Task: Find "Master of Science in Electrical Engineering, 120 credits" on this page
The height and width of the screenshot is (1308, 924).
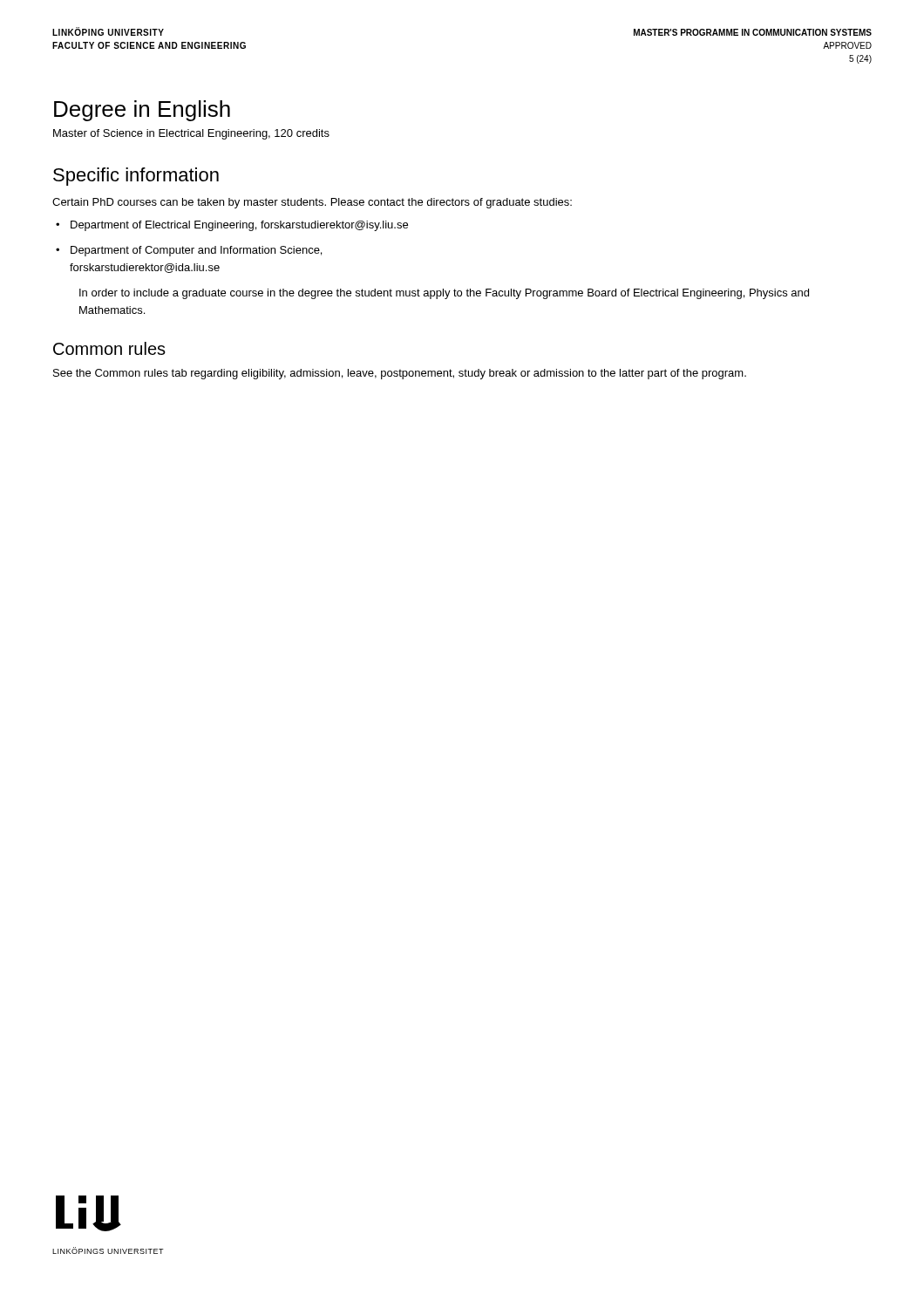Action: (x=191, y=134)
